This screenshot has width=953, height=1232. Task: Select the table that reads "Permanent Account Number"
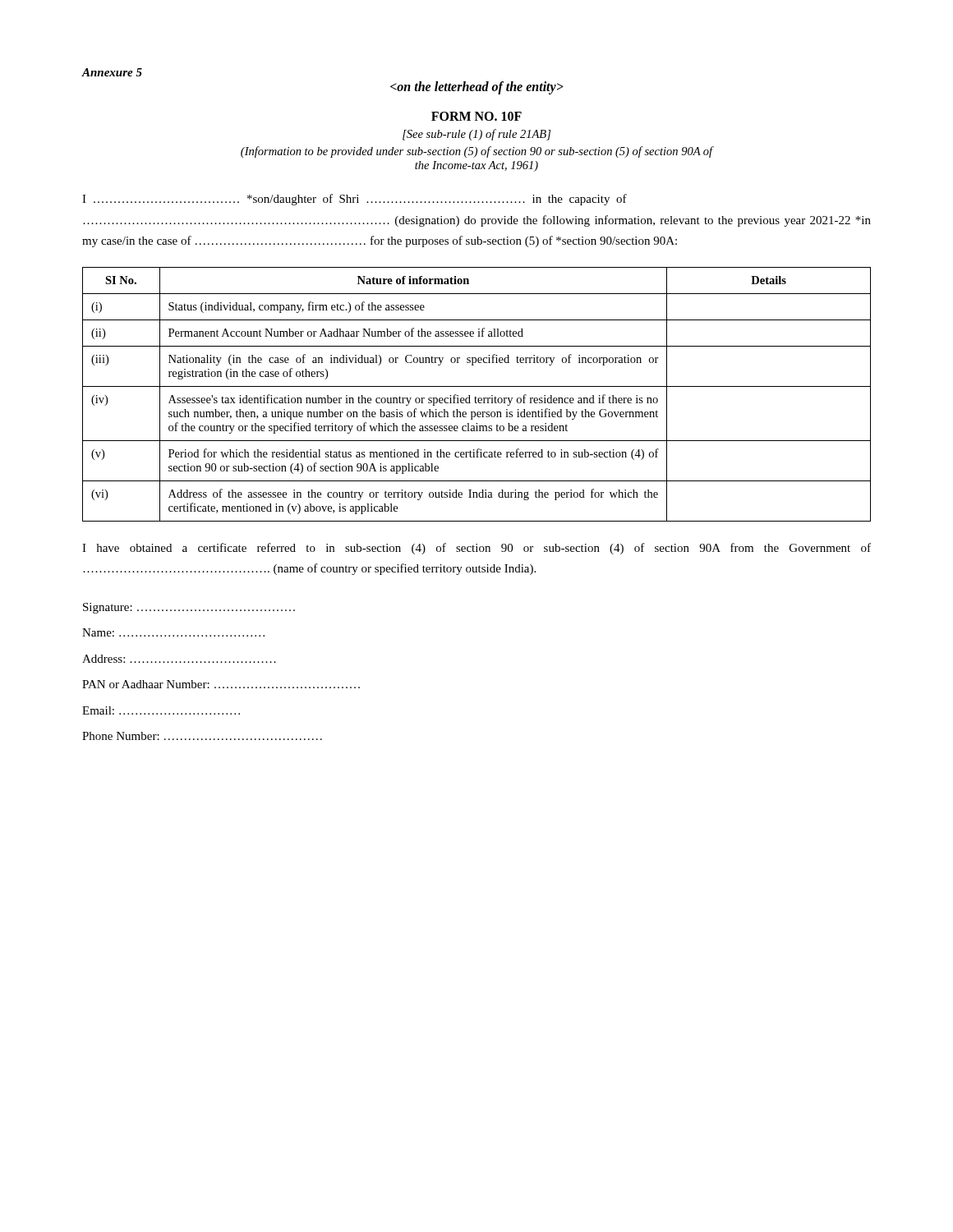tap(476, 394)
